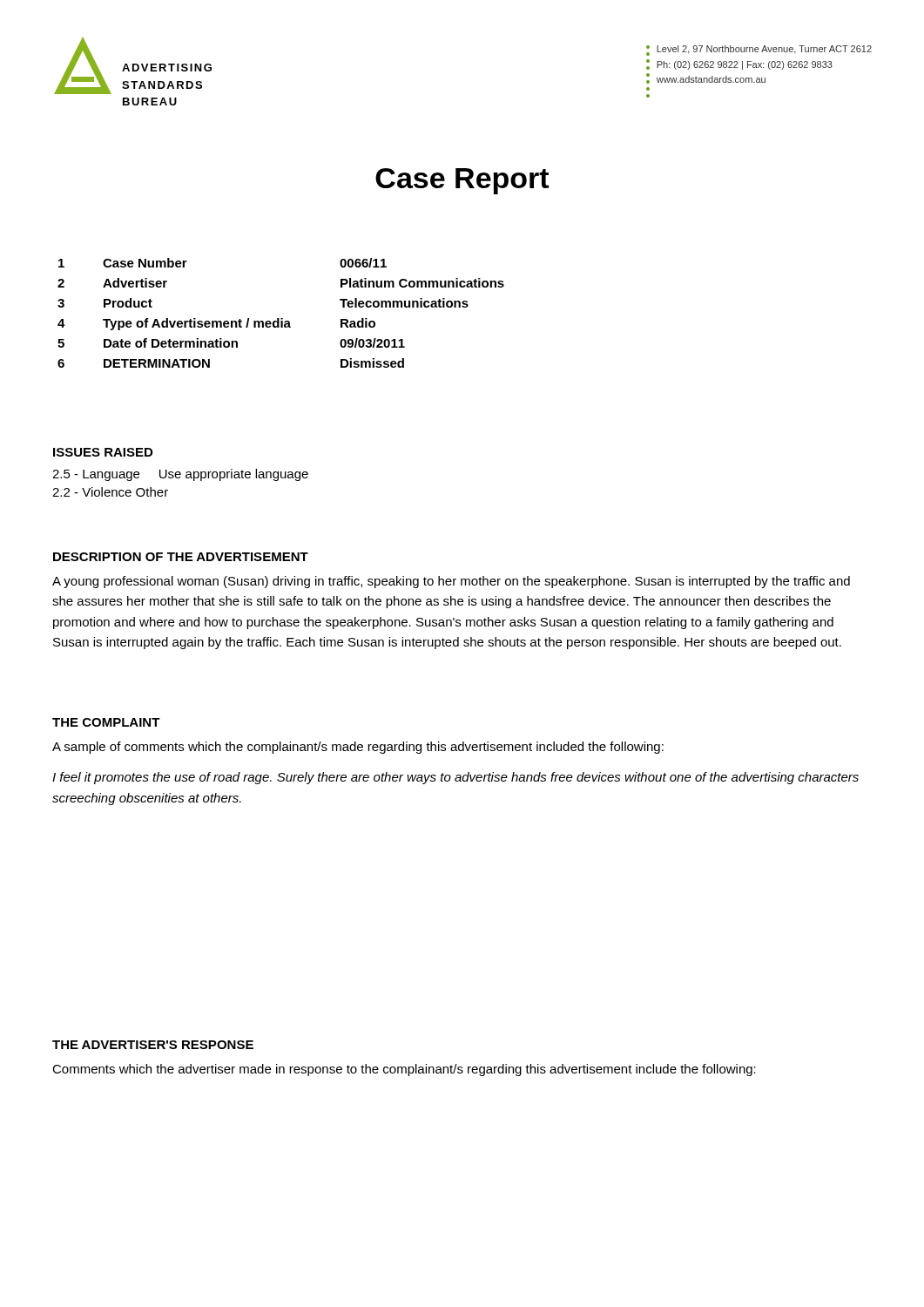Where does it say "DESCRIPTION OF THE ADVERTISEMENT"?
The image size is (924, 1307).
[x=180, y=556]
